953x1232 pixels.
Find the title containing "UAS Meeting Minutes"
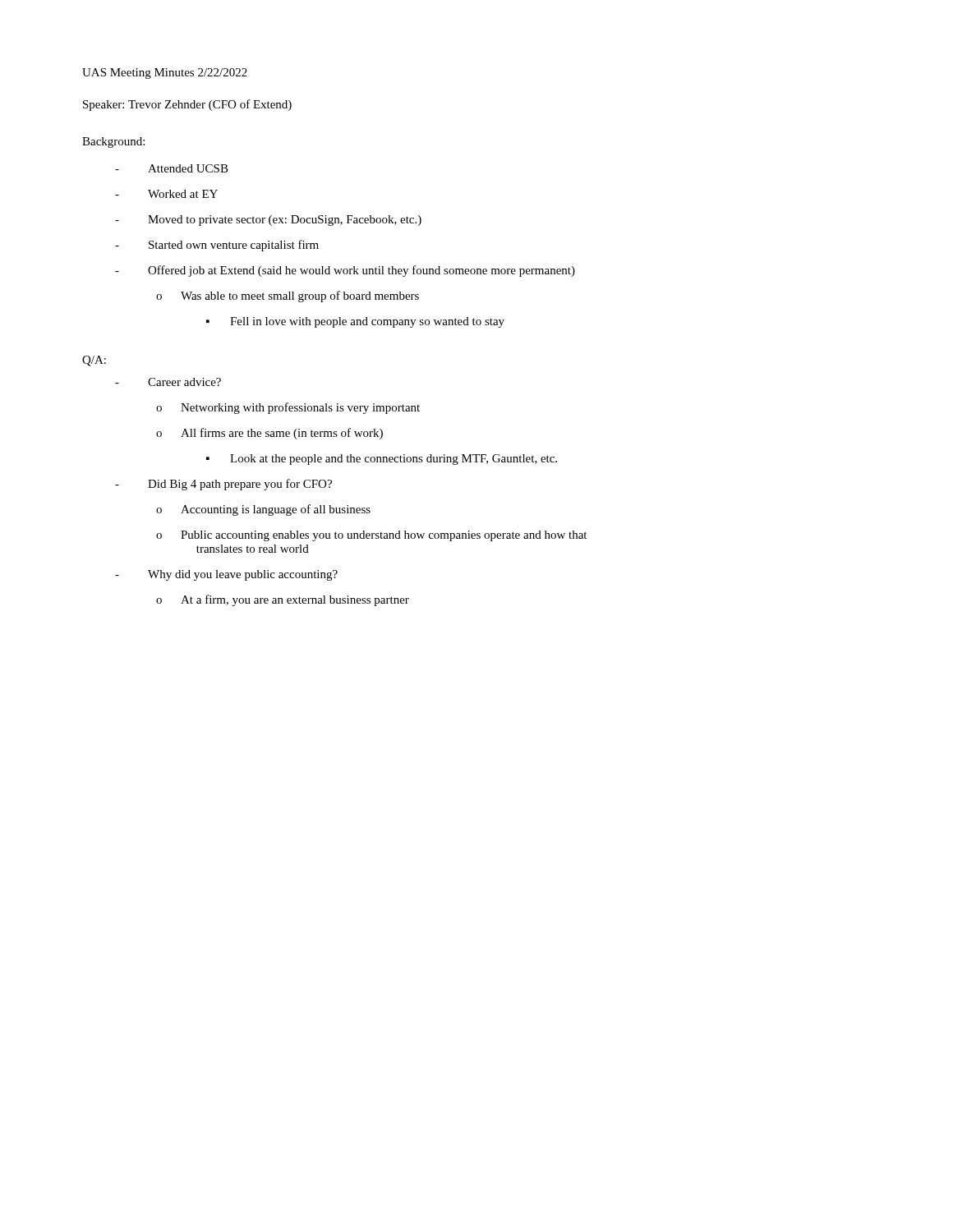pyautogui.click(x=165, y=72)
